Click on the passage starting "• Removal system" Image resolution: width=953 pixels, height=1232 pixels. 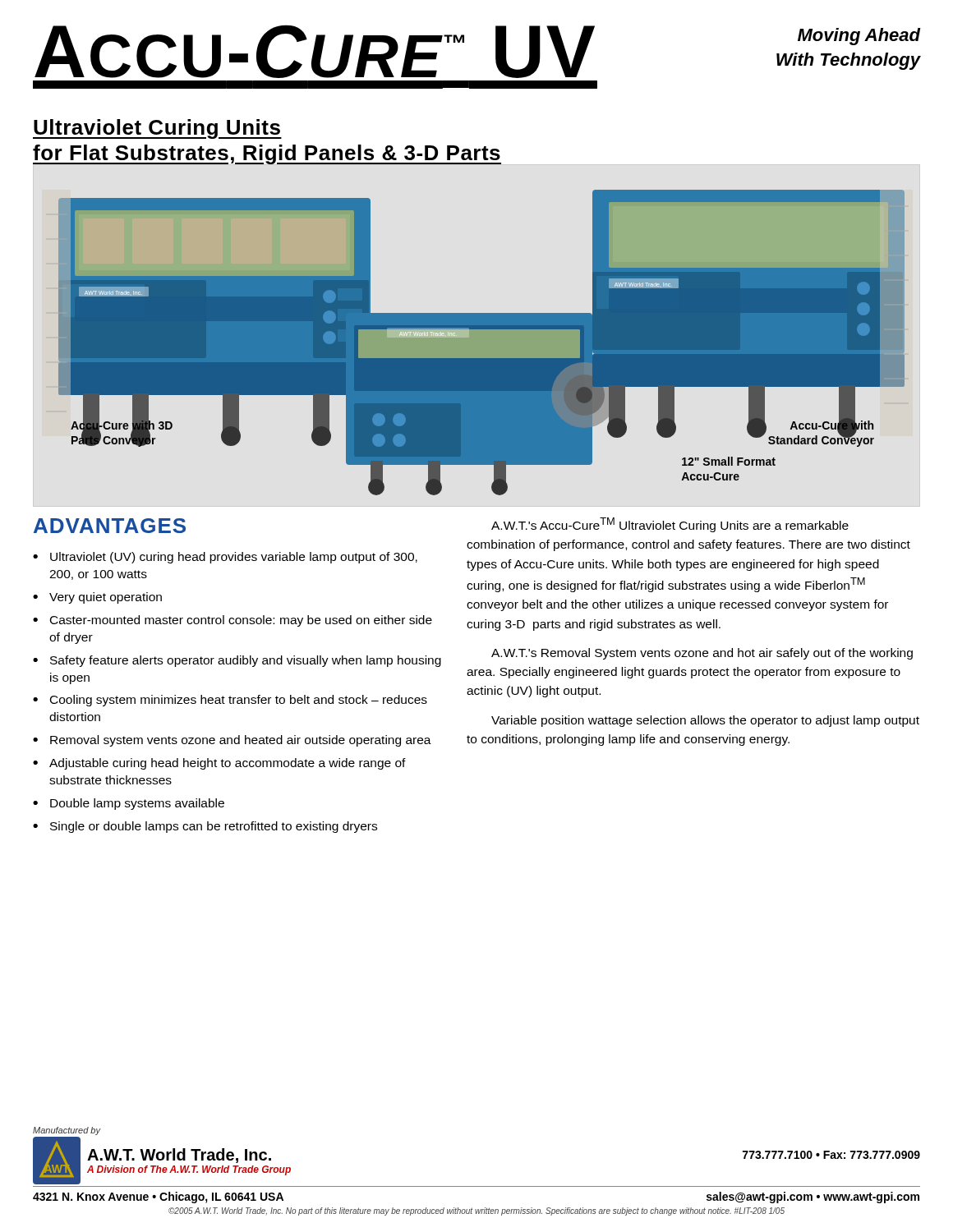pyautogui.click(x=232, y=741)
